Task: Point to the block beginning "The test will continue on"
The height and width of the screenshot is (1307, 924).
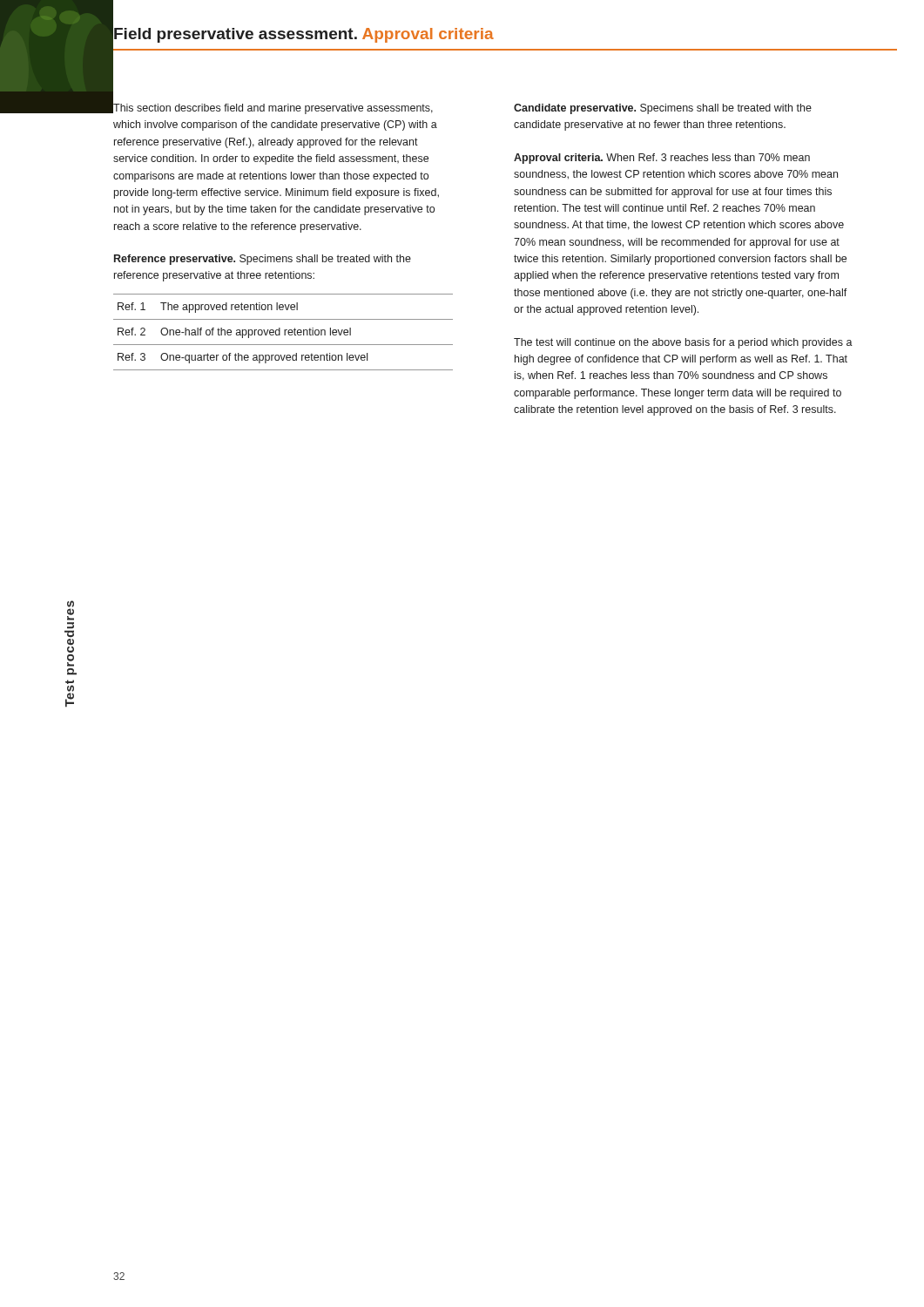Action: (683, 376)
